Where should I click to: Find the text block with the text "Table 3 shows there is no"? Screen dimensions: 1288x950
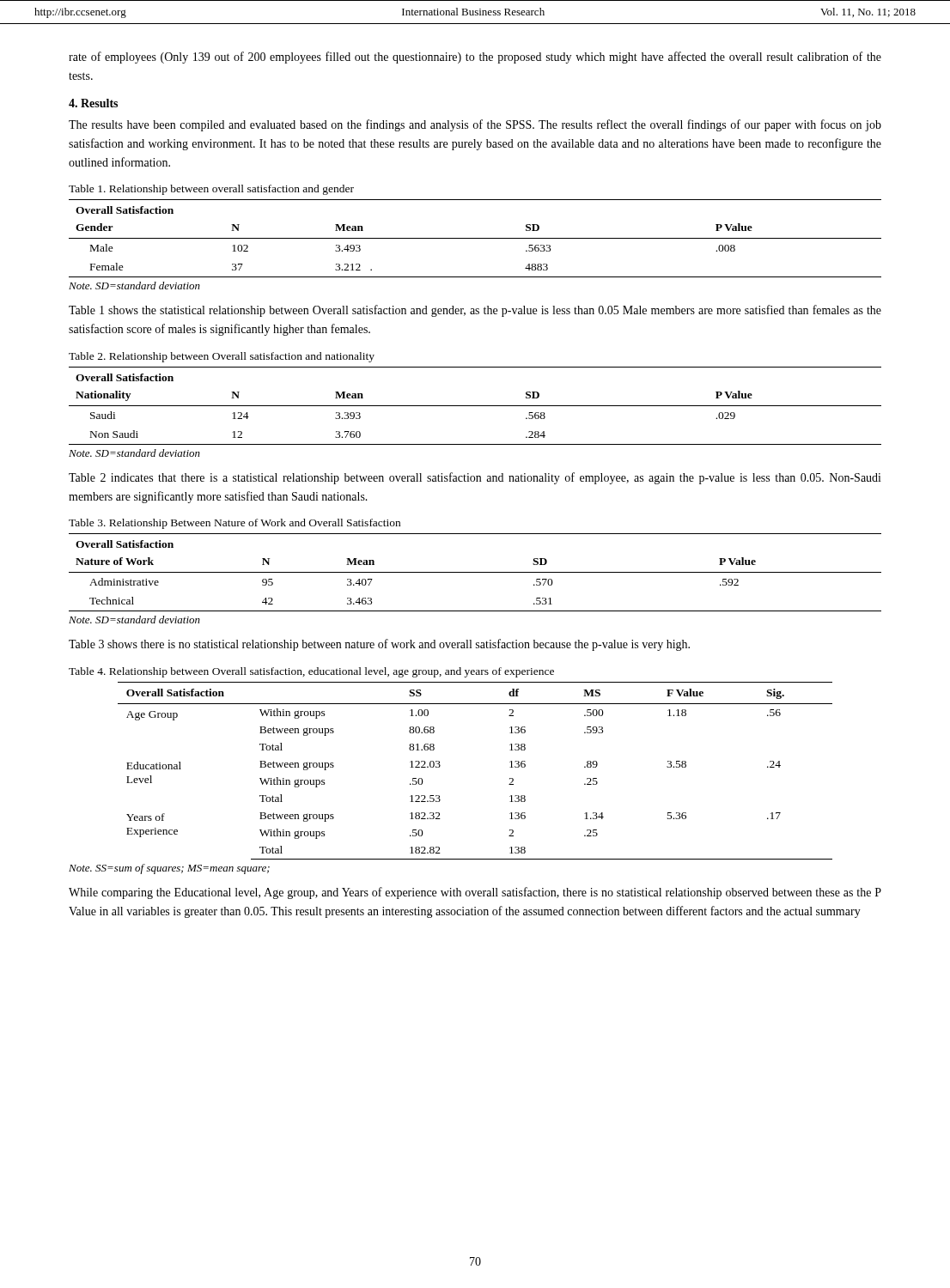[380, 645]
